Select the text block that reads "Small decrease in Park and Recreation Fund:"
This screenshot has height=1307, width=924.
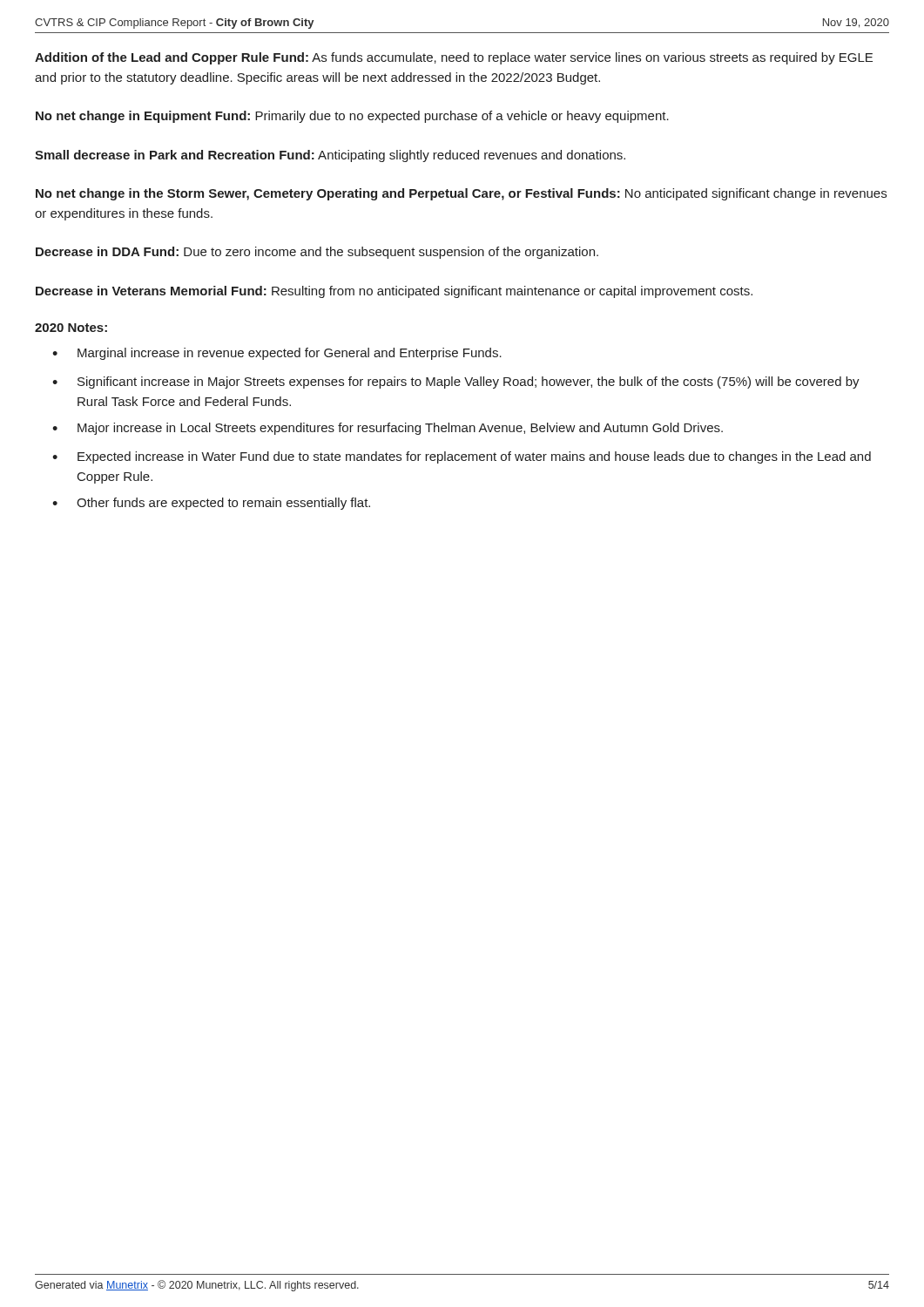[331, 154]
